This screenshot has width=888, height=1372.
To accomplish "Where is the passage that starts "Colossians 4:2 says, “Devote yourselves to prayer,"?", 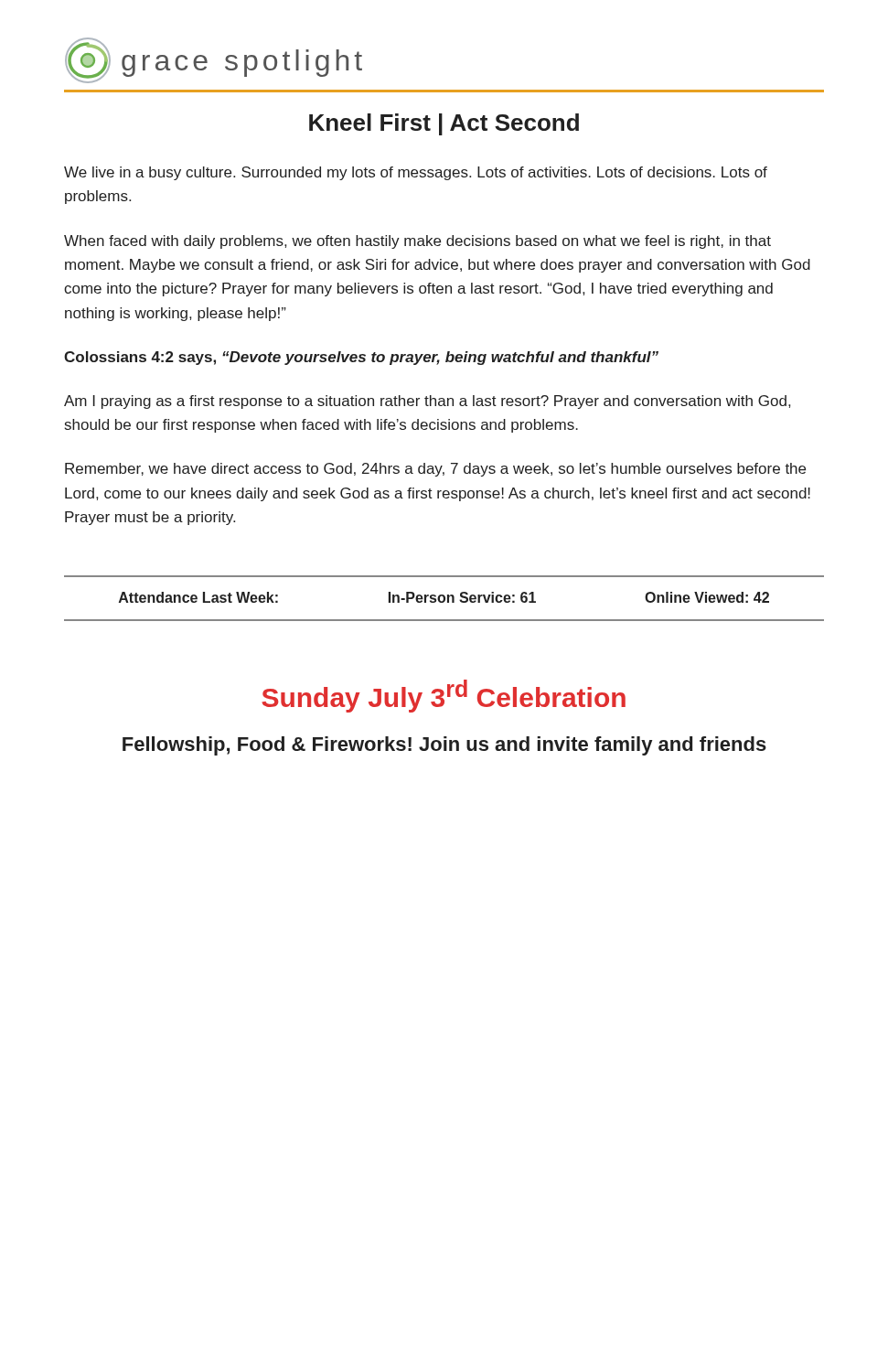I will coord(444,357).
